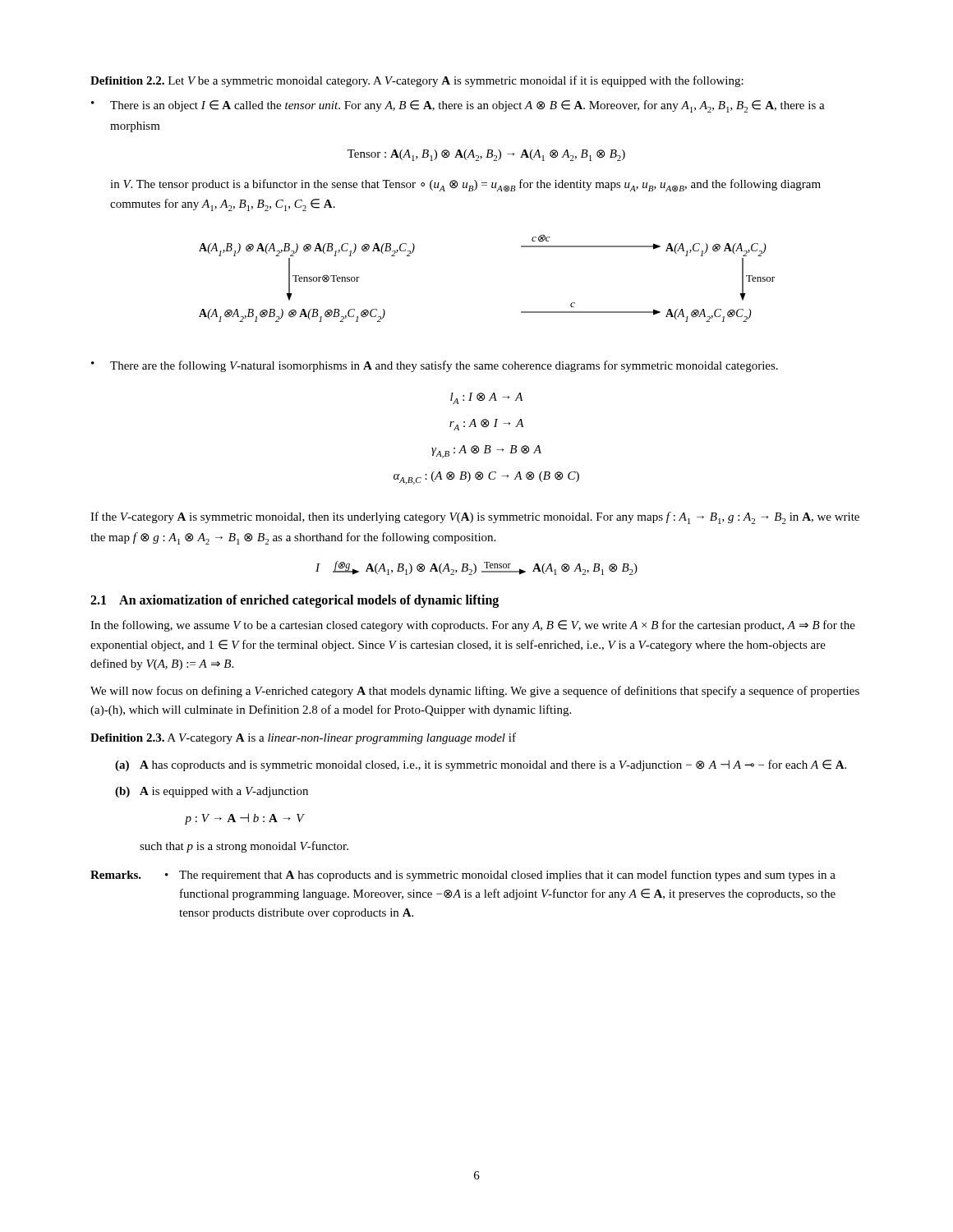Select a section header

(295, 600)
